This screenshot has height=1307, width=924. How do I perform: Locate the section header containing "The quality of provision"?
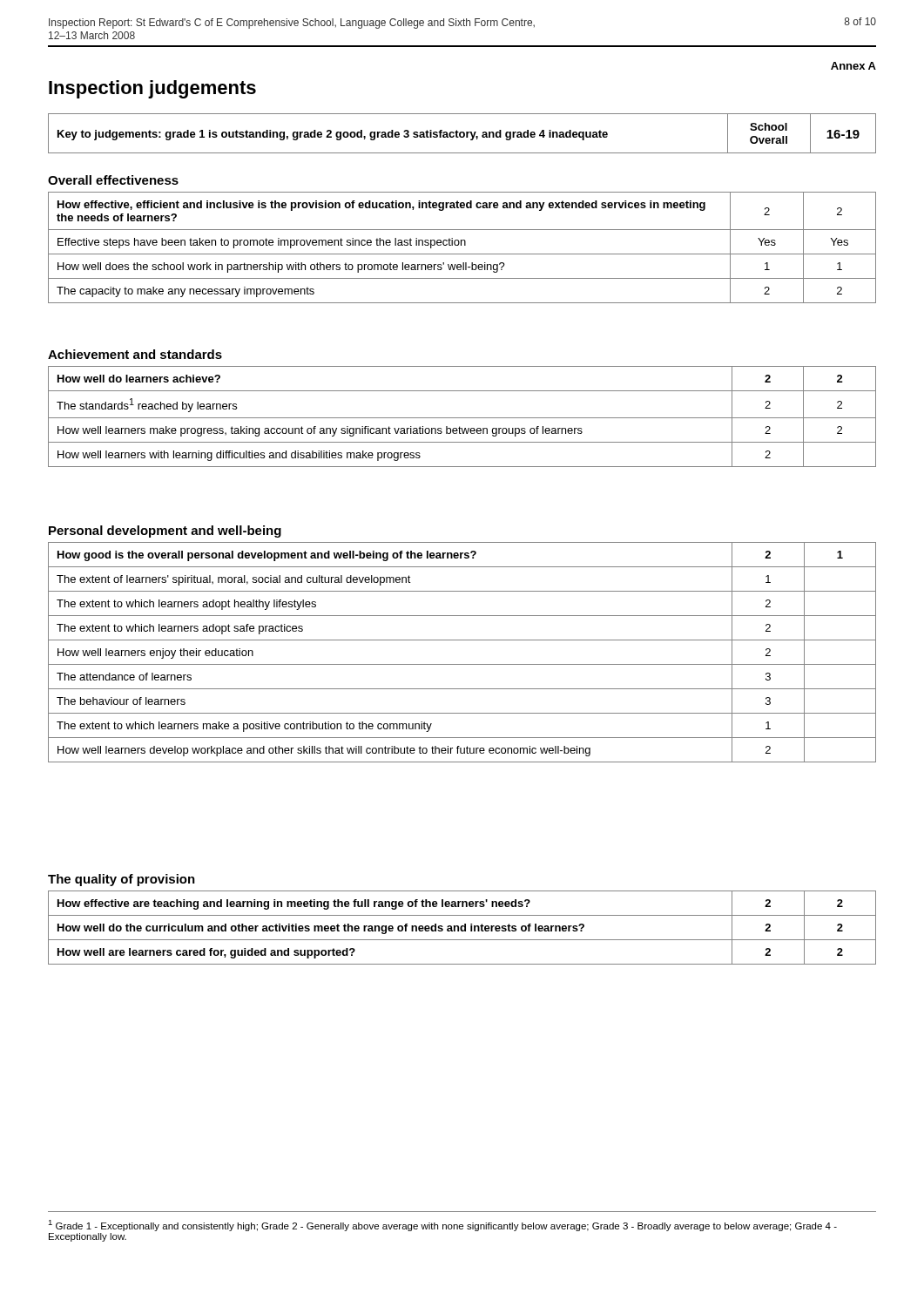pyautogui.click(x=122, y=879)
